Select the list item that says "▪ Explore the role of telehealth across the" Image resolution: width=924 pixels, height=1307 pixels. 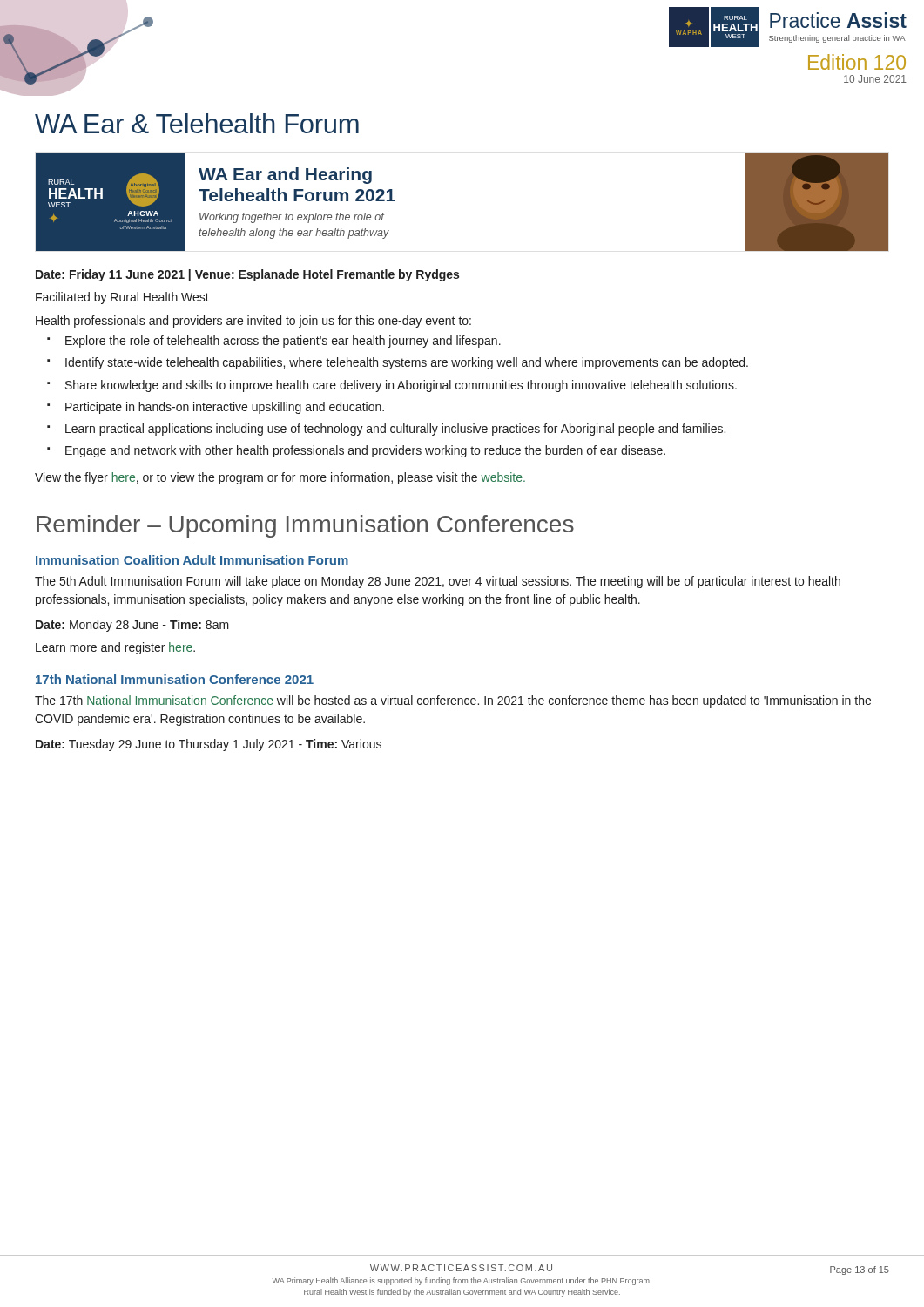click(x=281, y=340)
